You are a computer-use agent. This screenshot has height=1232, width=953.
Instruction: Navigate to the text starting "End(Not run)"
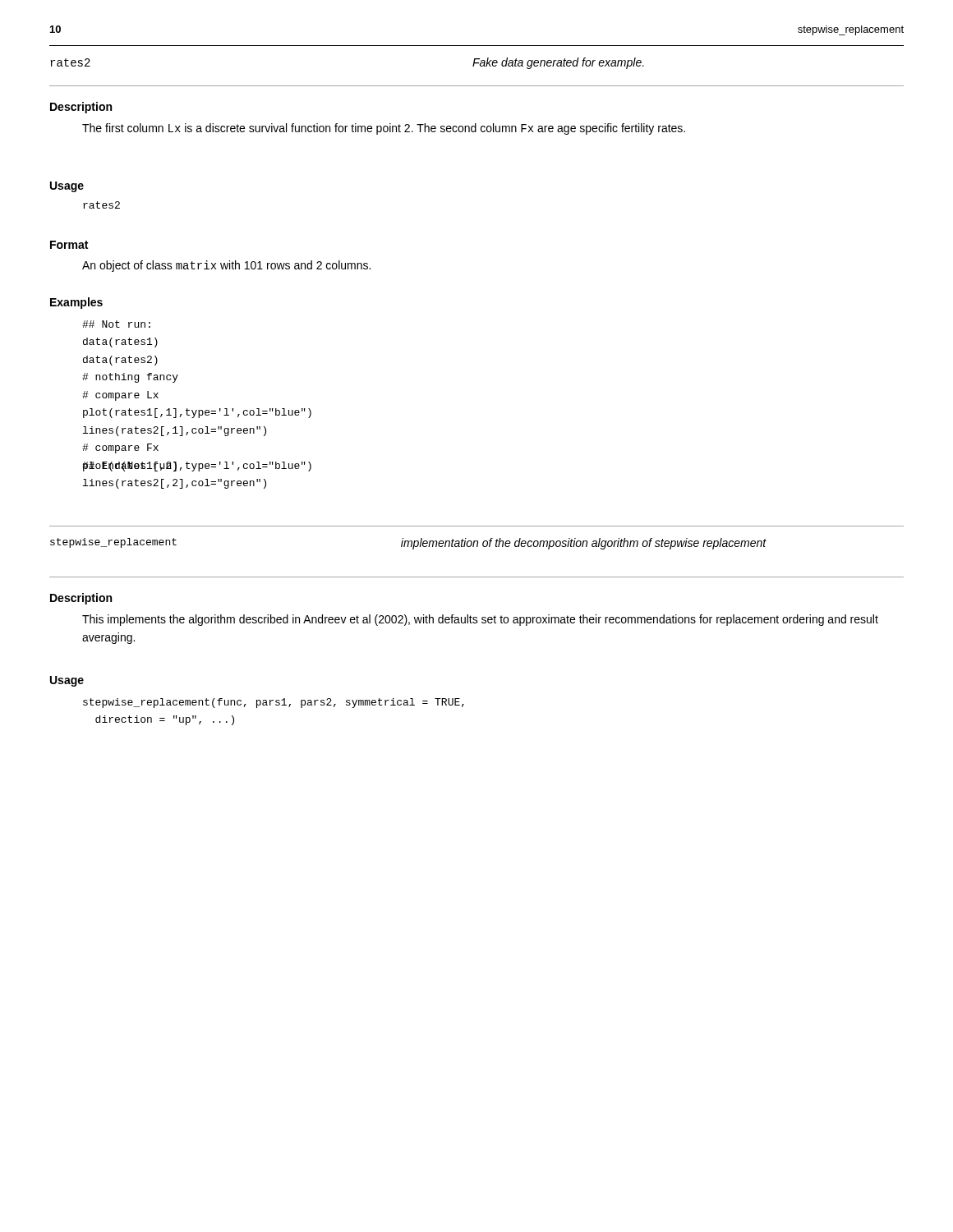click(x=130, y=466)
